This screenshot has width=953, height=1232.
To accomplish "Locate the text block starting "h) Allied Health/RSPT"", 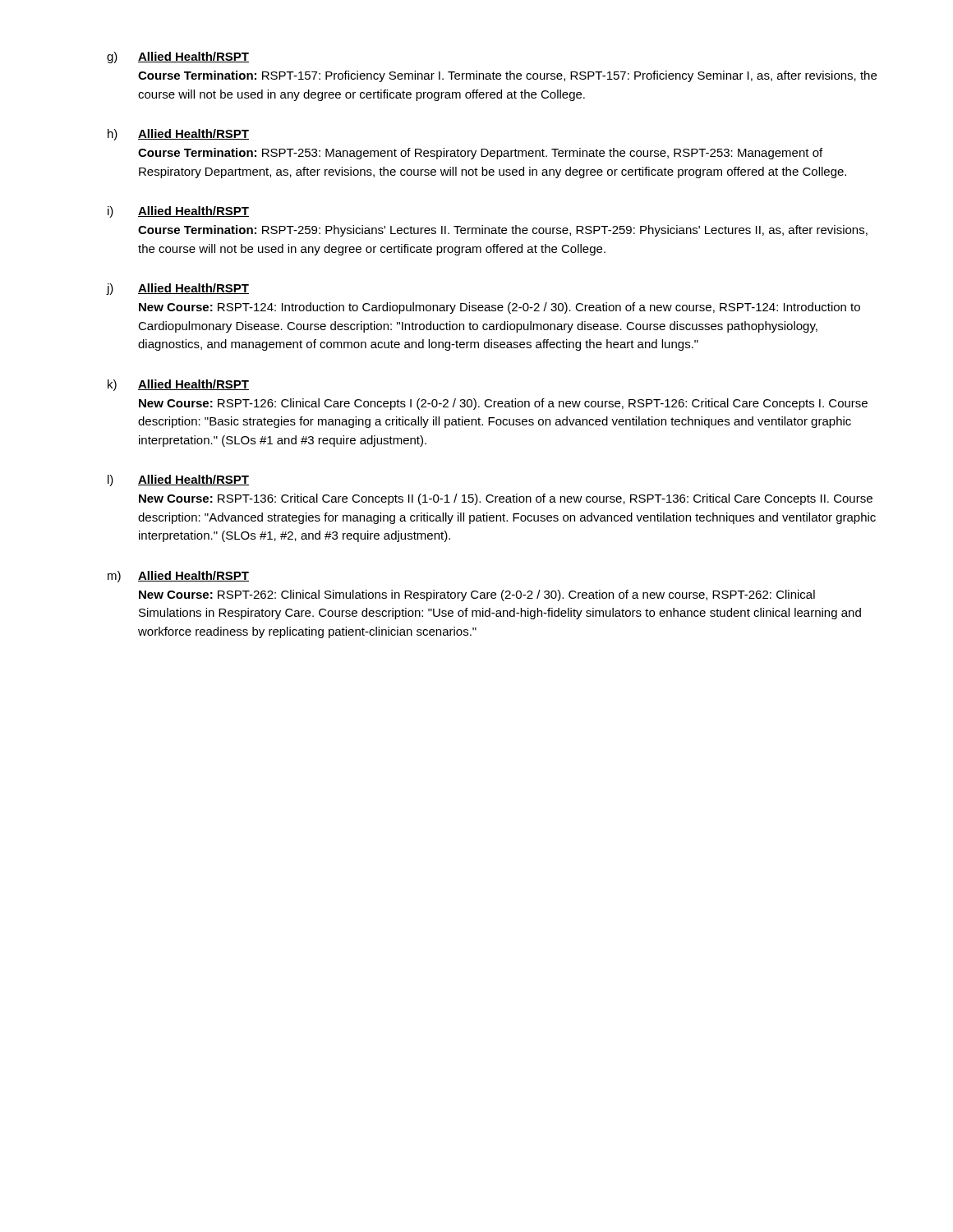I will pos(493,154).
